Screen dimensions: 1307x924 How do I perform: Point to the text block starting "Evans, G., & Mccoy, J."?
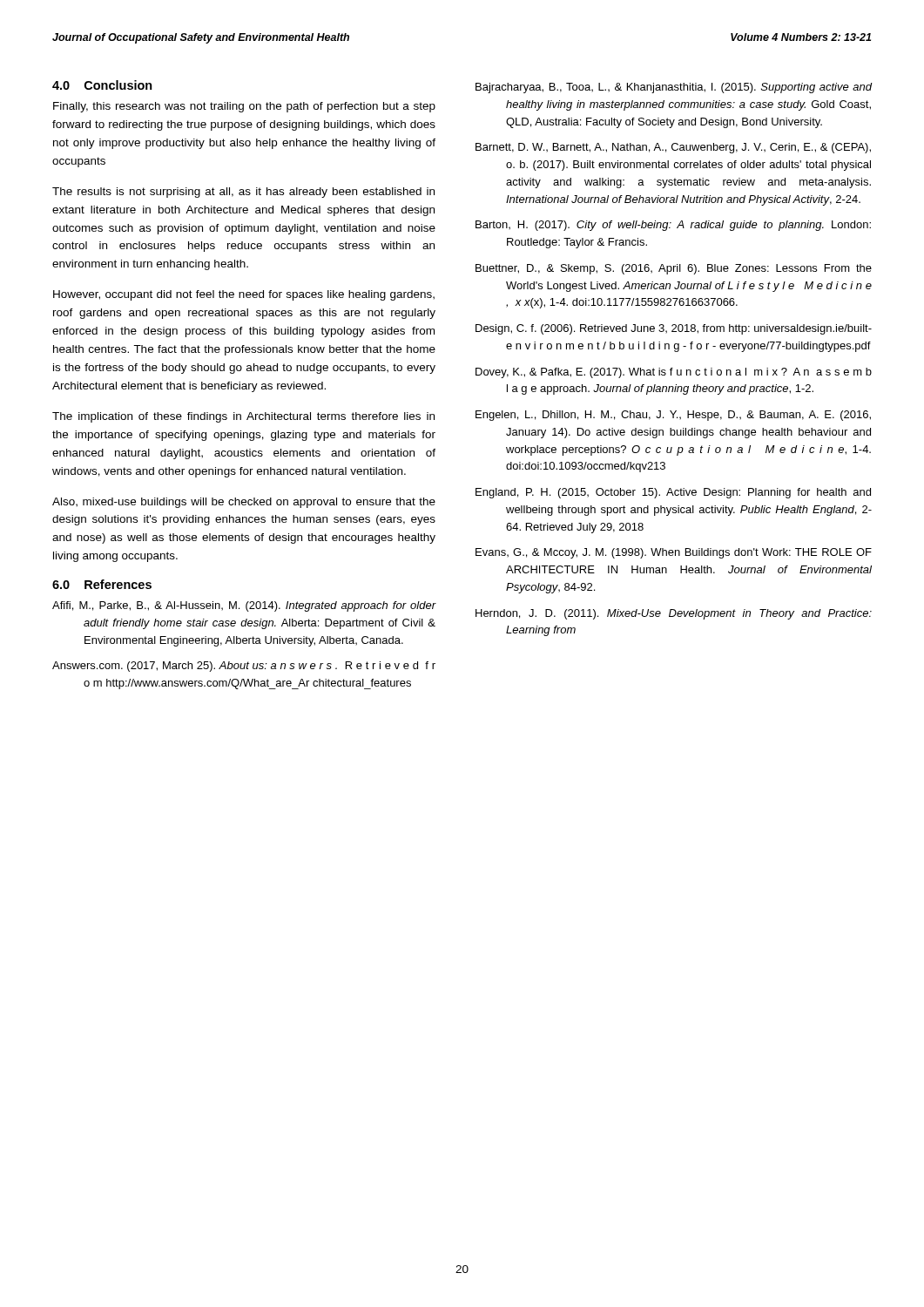point(673,569)
